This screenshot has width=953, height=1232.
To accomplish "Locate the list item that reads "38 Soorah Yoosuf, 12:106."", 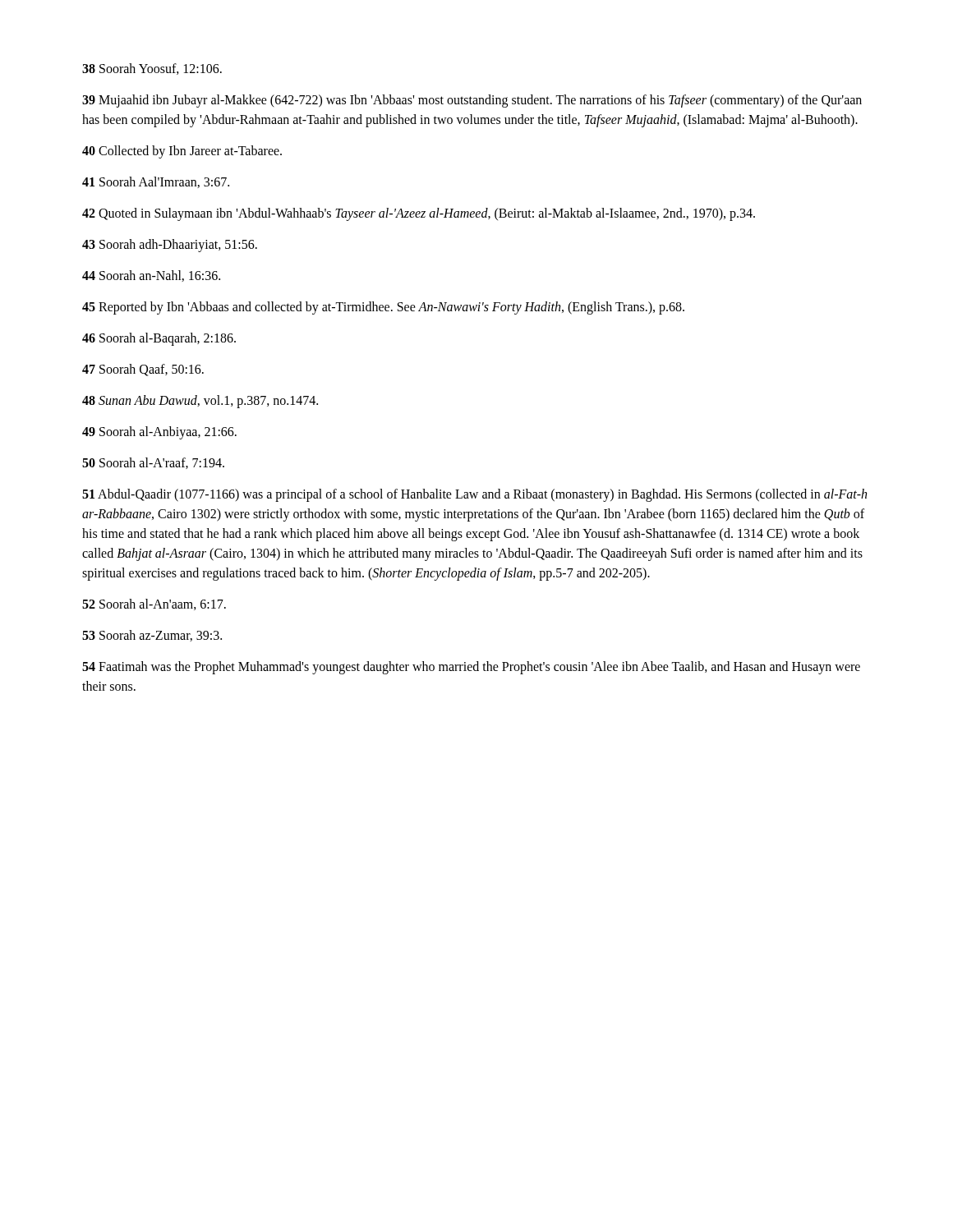I will point(152,69).
